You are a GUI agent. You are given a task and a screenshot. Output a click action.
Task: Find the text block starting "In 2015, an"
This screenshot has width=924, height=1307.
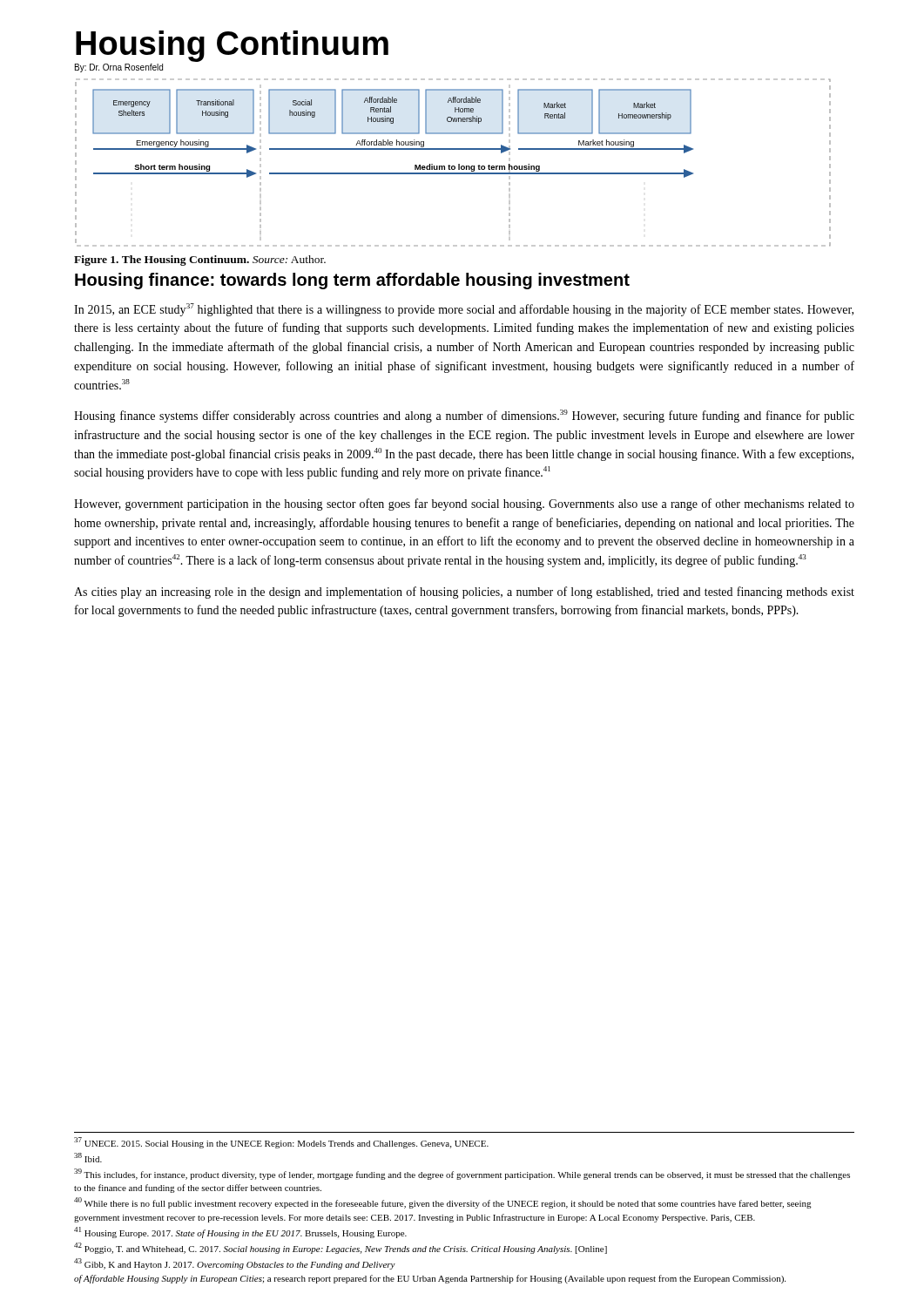[464, 347]
